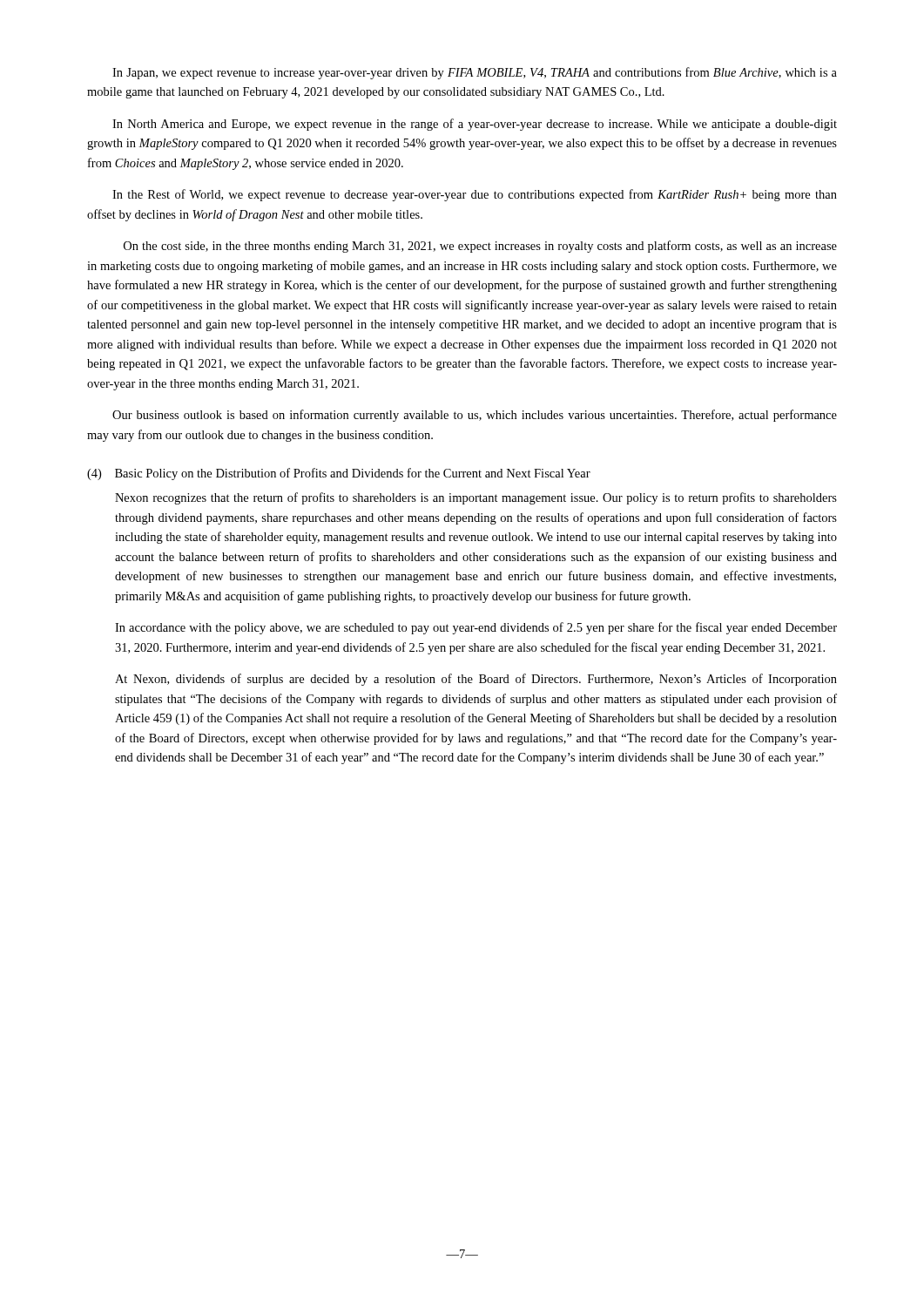Screen dimensions: 1307x924
Task: Navigate to the text block starting "In accordance with the policy"
Action: [476, 637]
